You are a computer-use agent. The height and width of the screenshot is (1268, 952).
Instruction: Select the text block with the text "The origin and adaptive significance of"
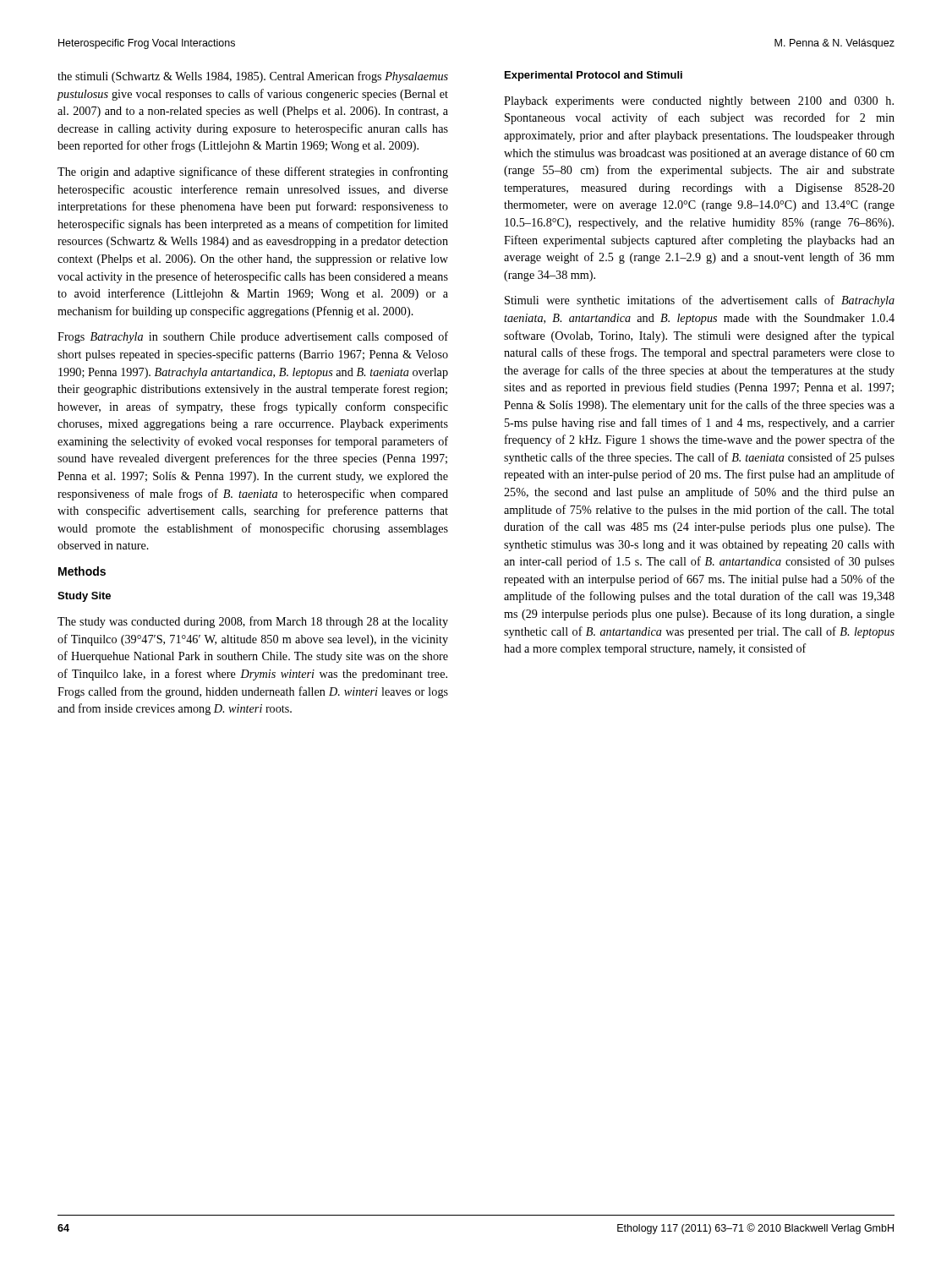point(253,241)
